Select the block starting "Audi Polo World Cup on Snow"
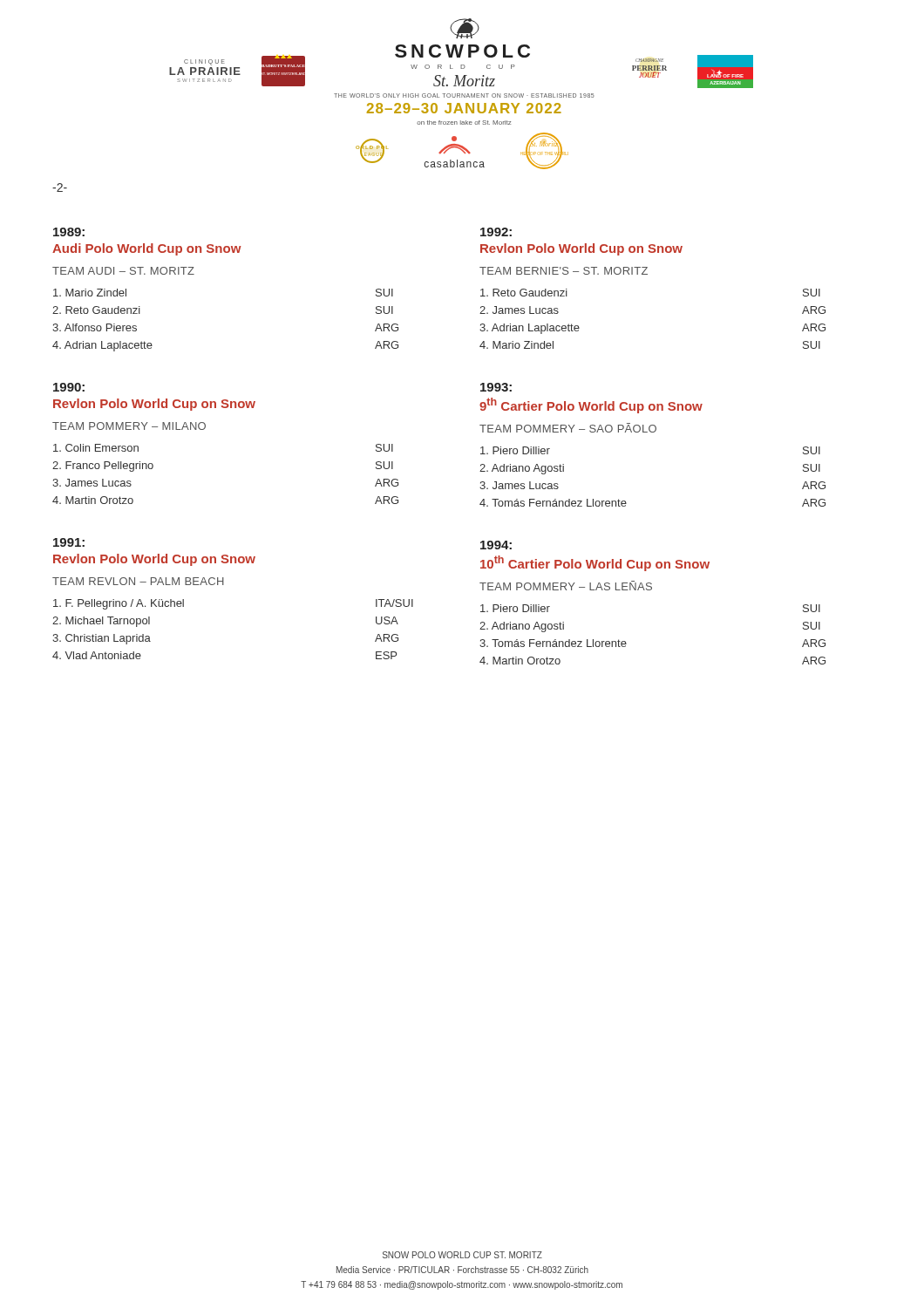 (147, 248)
